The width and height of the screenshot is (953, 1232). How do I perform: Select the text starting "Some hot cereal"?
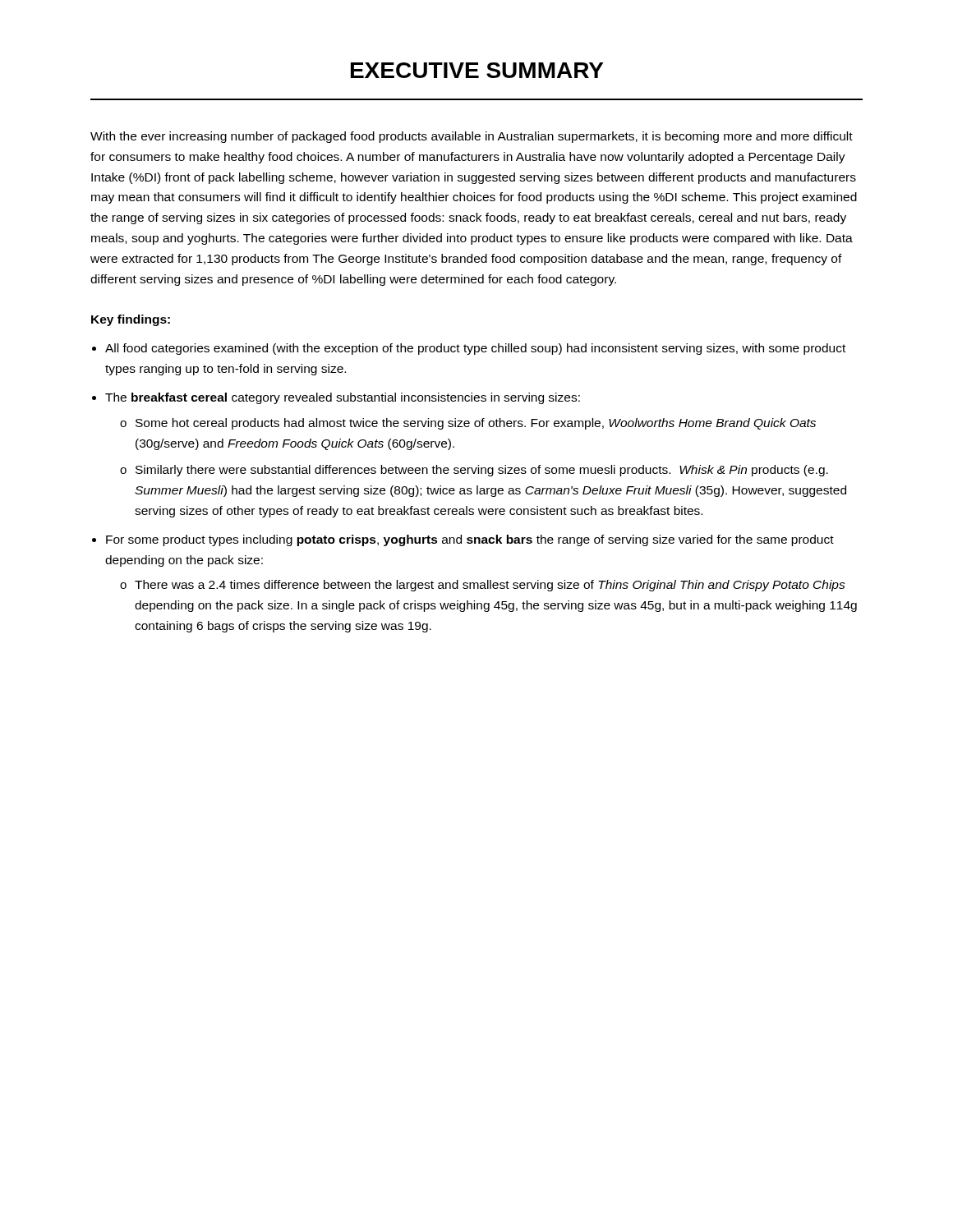click(x=476, y=433)
